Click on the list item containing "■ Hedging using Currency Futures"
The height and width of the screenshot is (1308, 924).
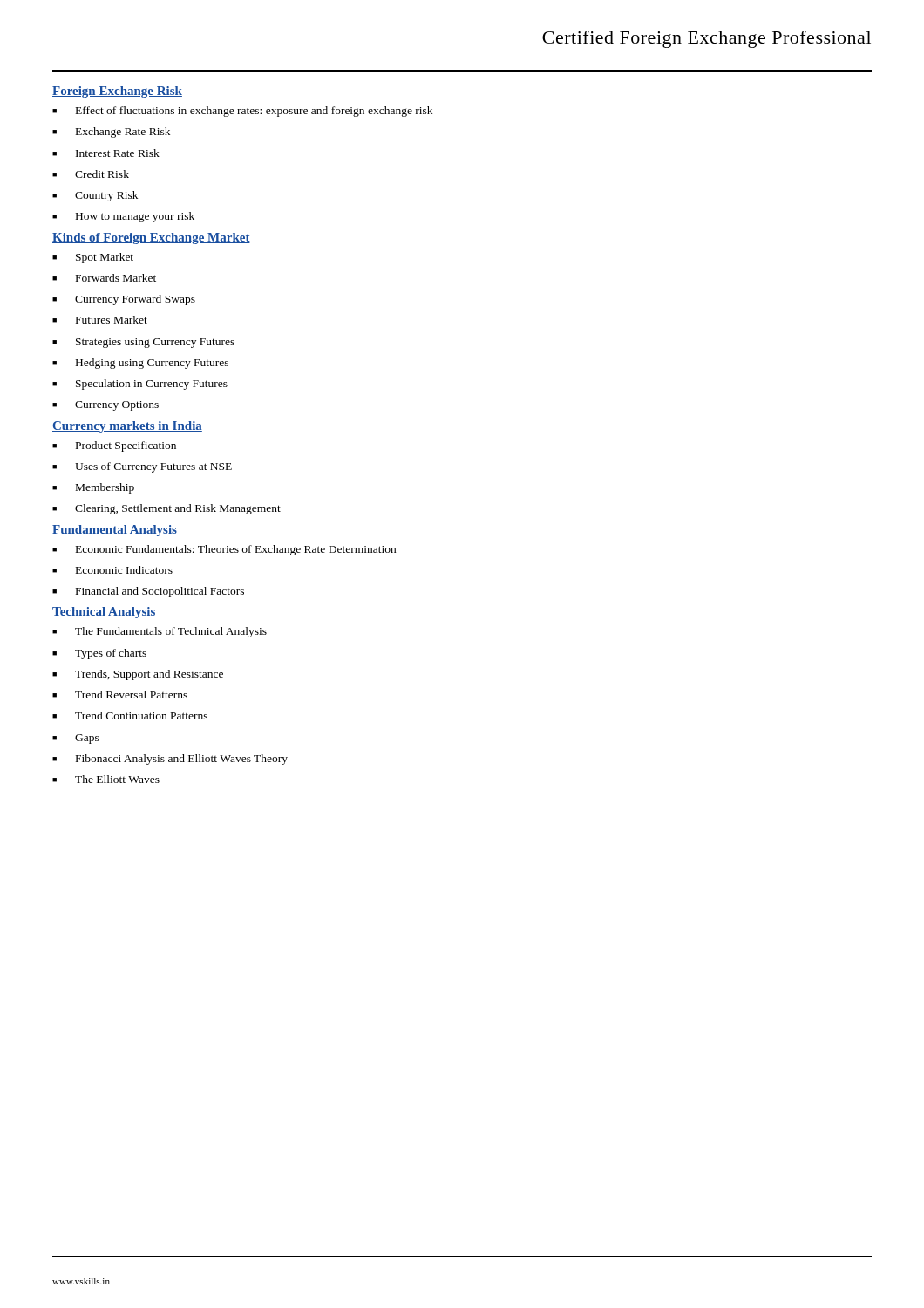click(140, 364)
